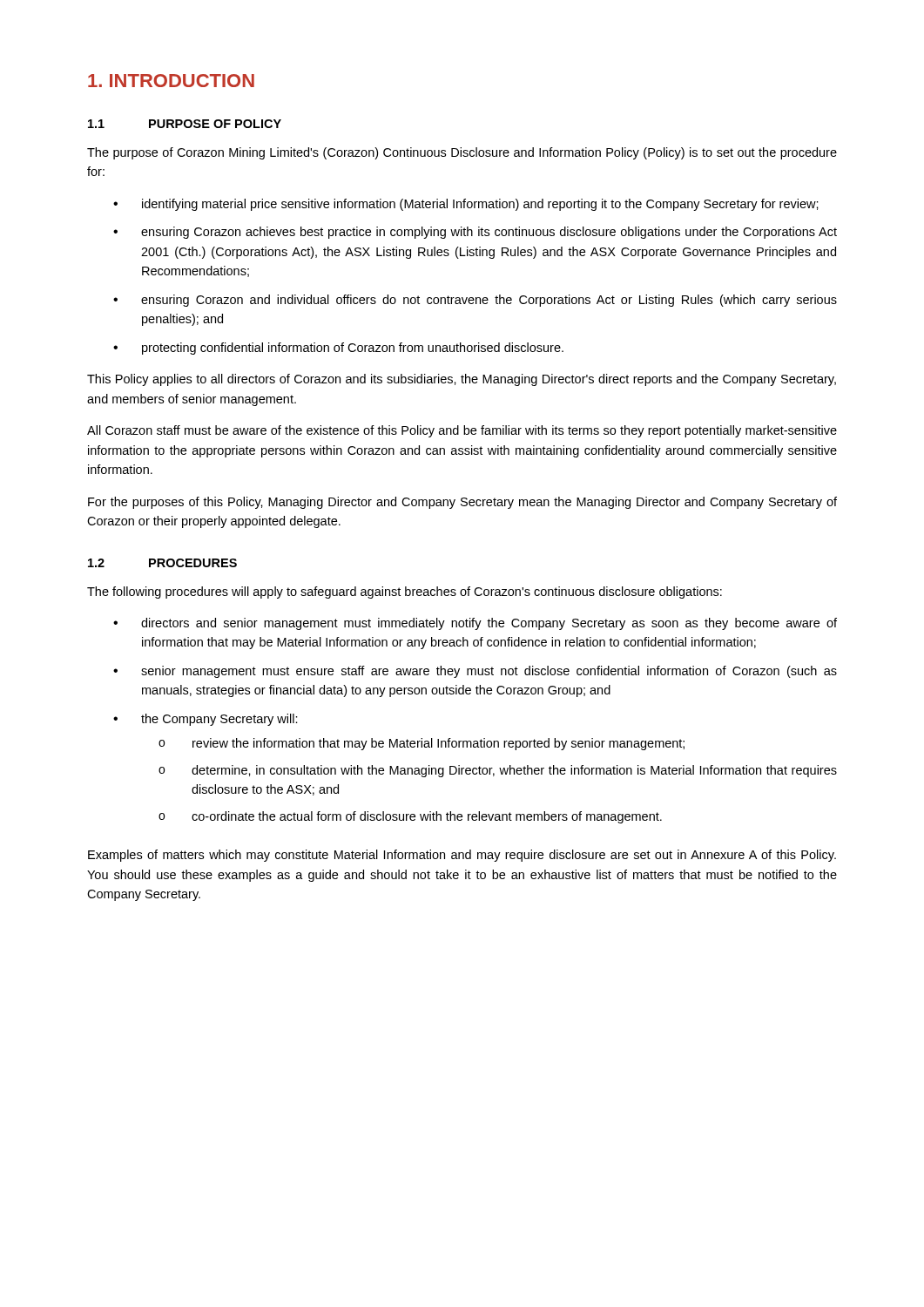This screenshot has height=1307, width=924.
Task: Locate the text block starting "The following procedures will apply"
Action: click(405, 591)
